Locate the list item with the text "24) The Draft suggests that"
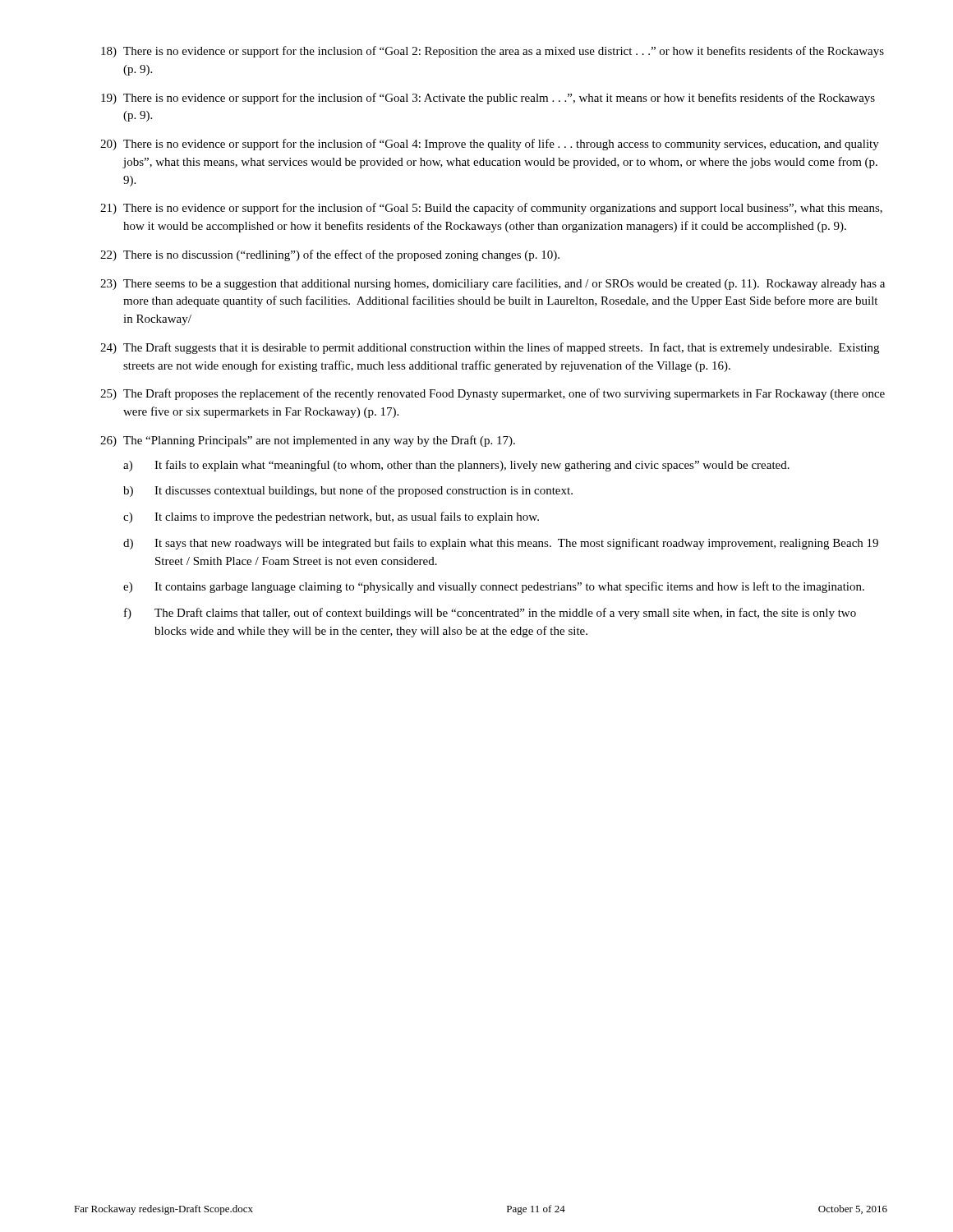 481,357
